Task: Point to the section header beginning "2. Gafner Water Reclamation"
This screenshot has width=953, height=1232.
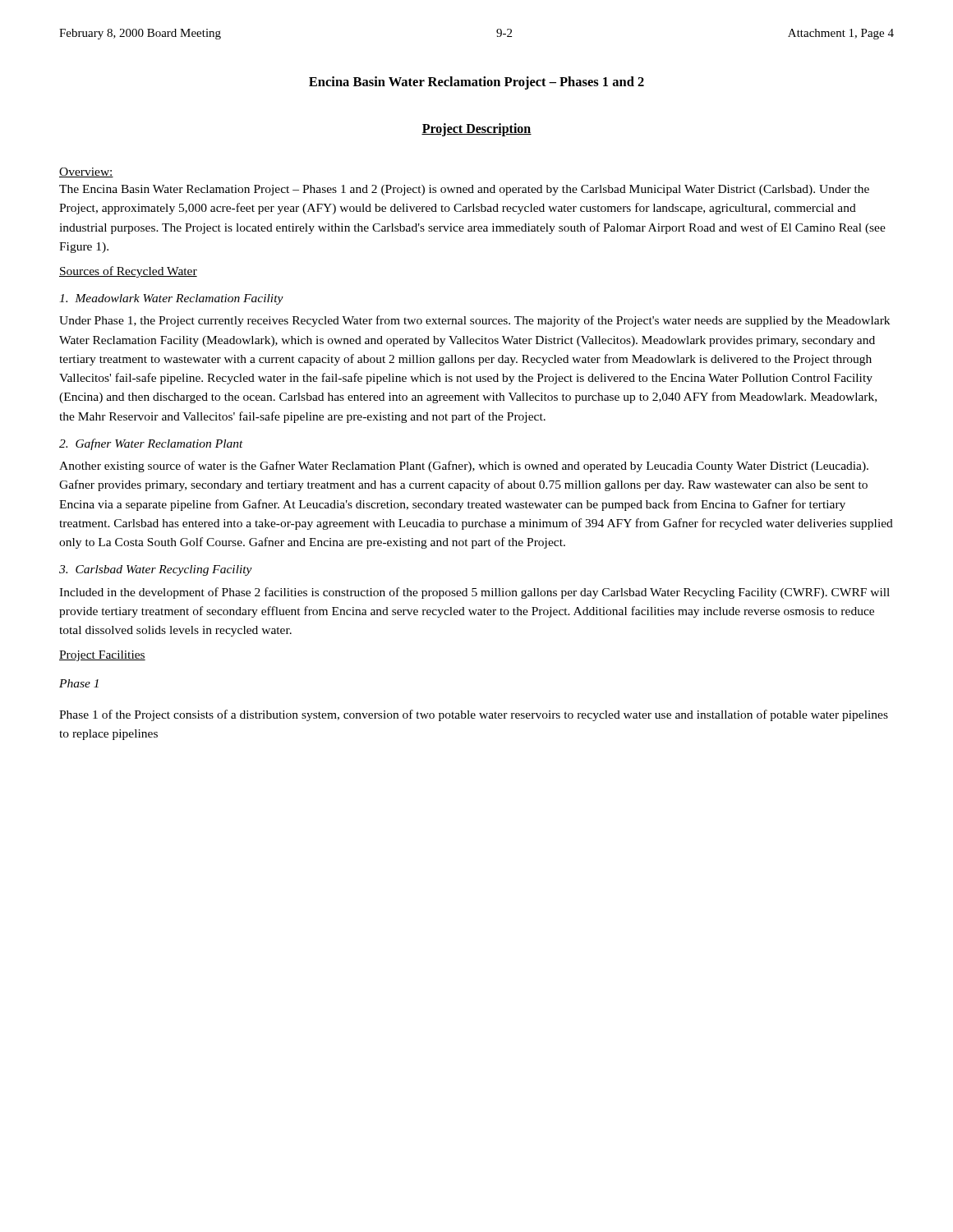Action: [x=151, y=444]
